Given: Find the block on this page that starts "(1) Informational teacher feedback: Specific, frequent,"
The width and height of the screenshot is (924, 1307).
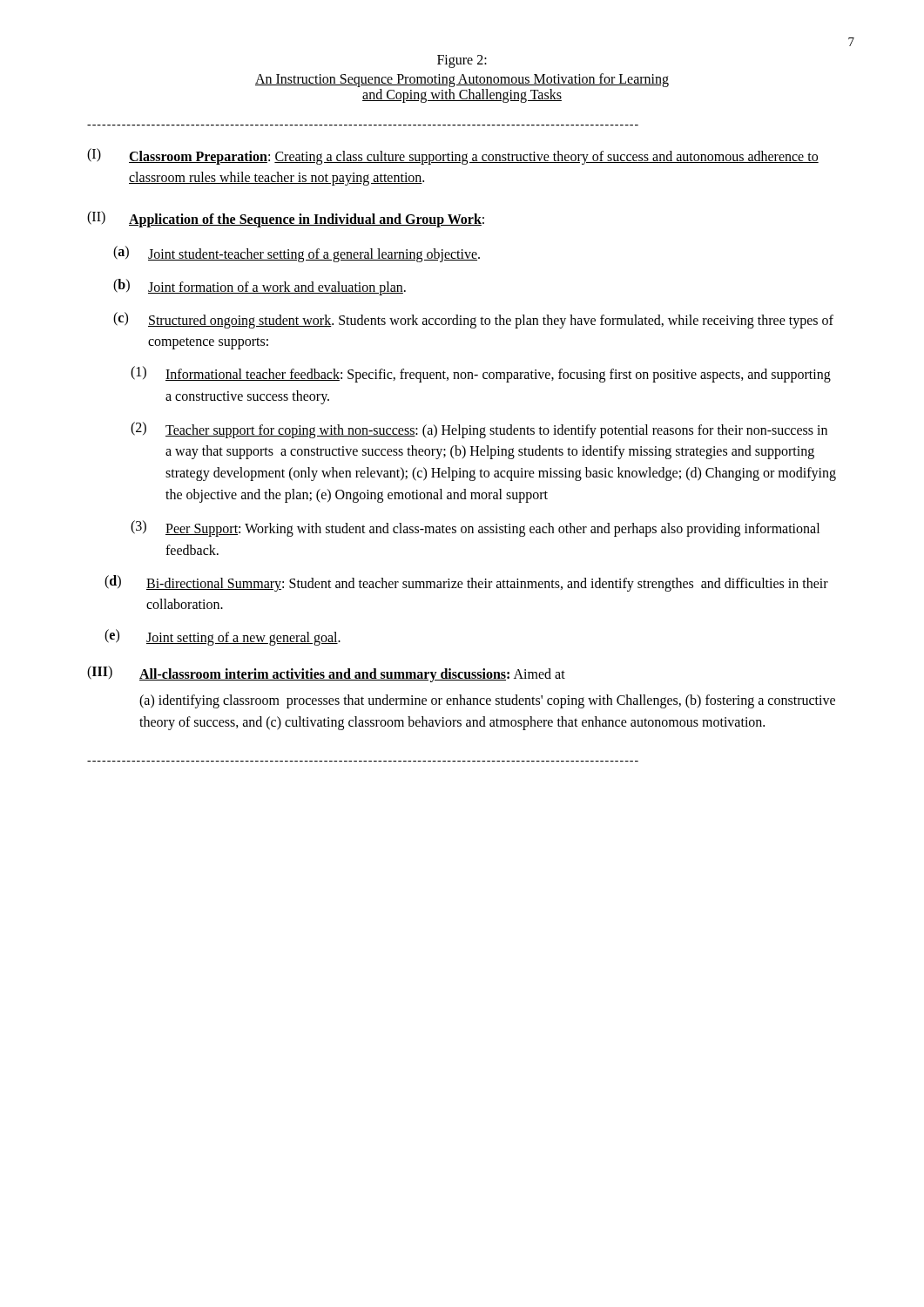Looking at the screenshot, I should tap(484, 386).
